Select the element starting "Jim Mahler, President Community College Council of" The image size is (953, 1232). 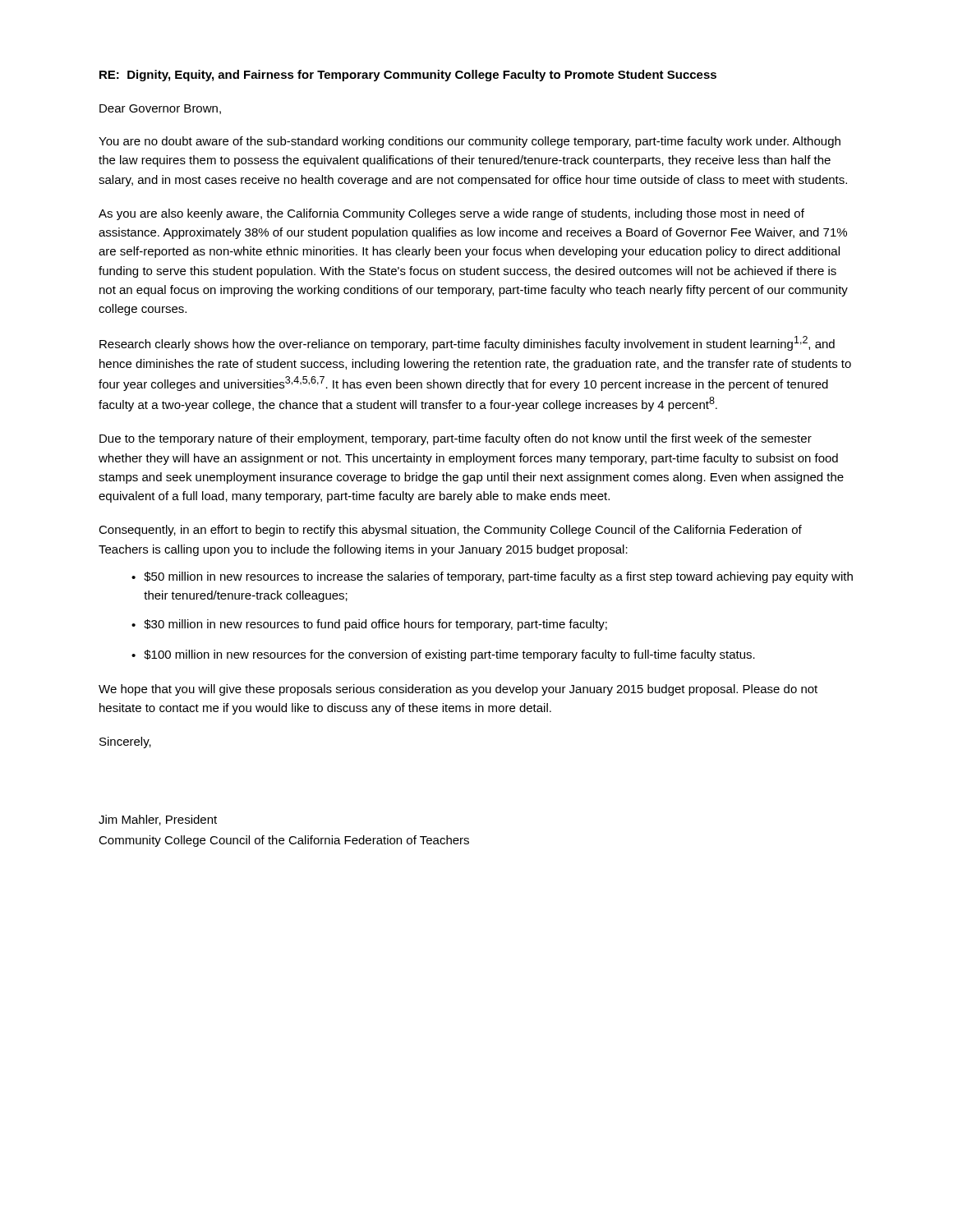point(284,829)
